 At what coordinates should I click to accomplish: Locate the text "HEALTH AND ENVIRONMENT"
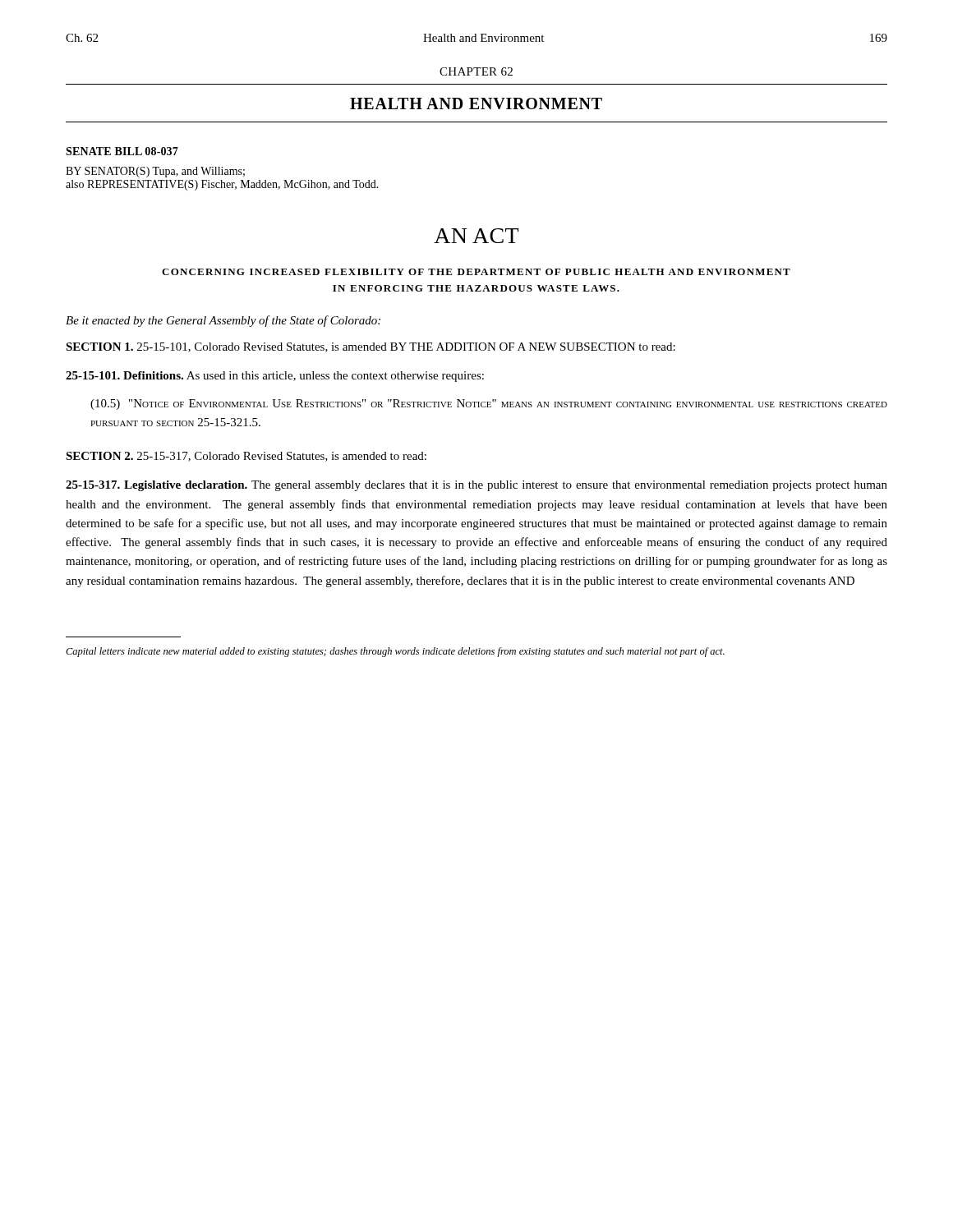click(476, 103)
